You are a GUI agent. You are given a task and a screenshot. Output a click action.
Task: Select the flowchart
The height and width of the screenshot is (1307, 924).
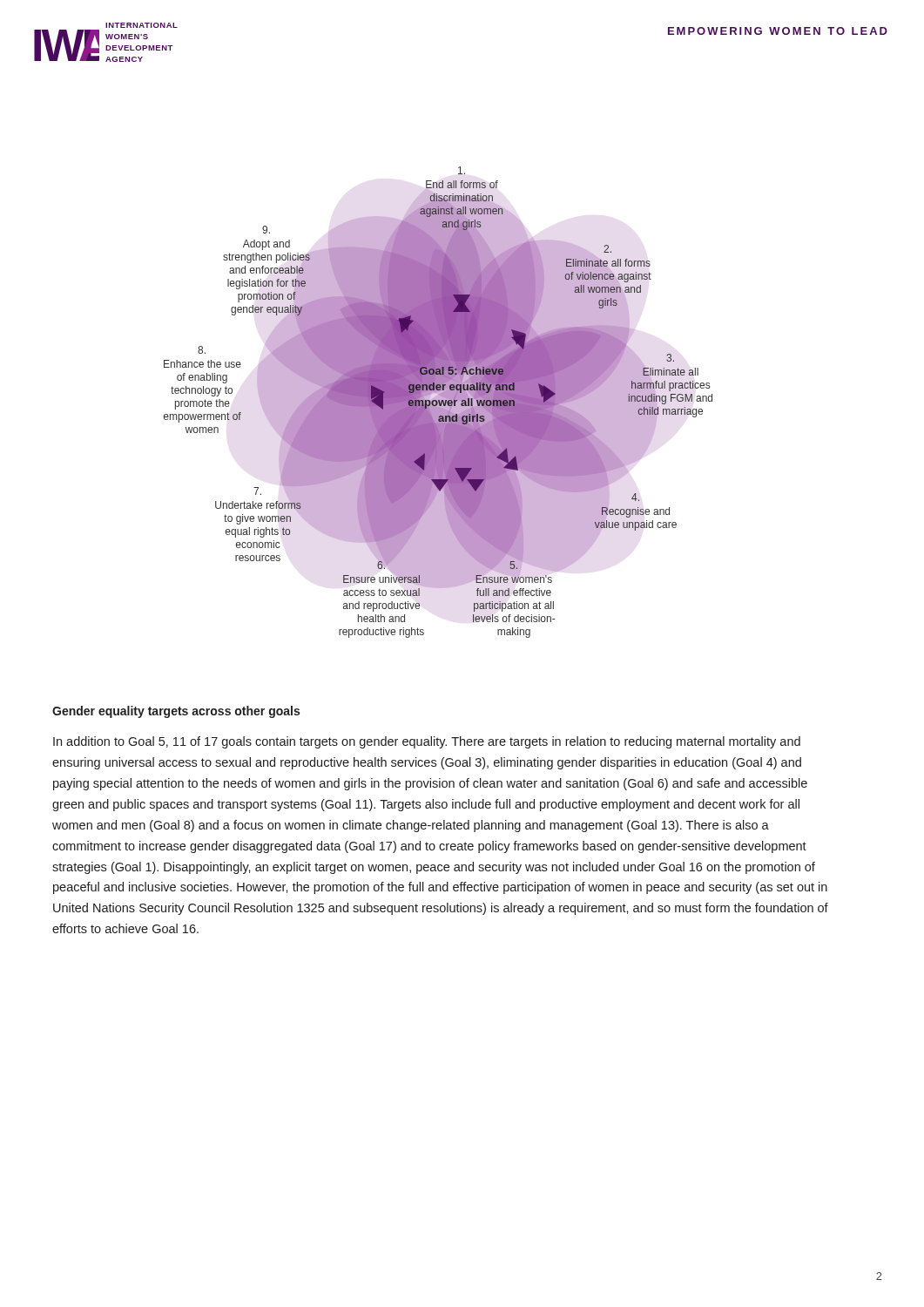(x=462, y=388)
